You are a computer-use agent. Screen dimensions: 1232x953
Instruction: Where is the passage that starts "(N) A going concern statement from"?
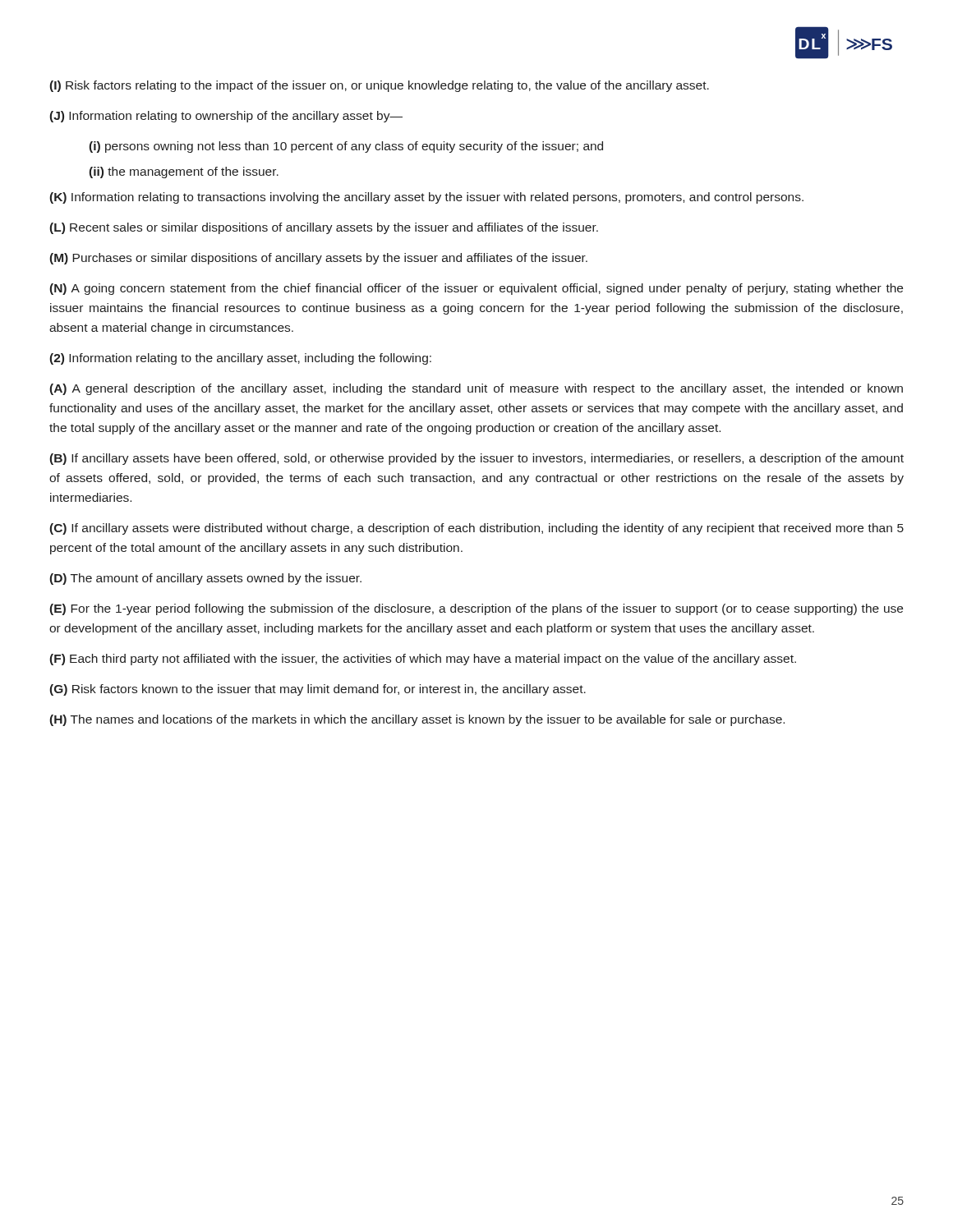[x=476, y=308]
